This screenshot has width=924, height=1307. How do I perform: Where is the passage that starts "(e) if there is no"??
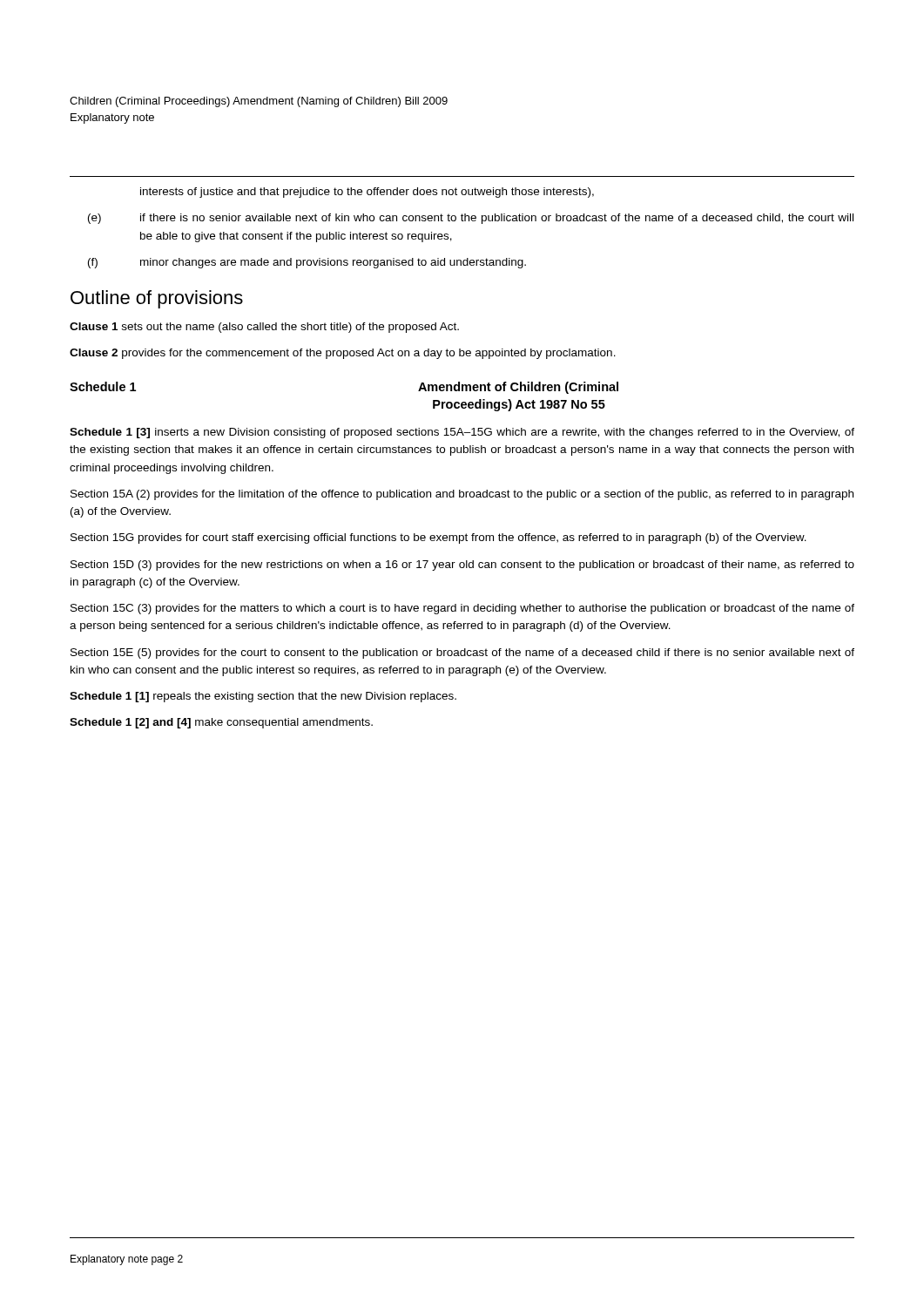[462, 227]
